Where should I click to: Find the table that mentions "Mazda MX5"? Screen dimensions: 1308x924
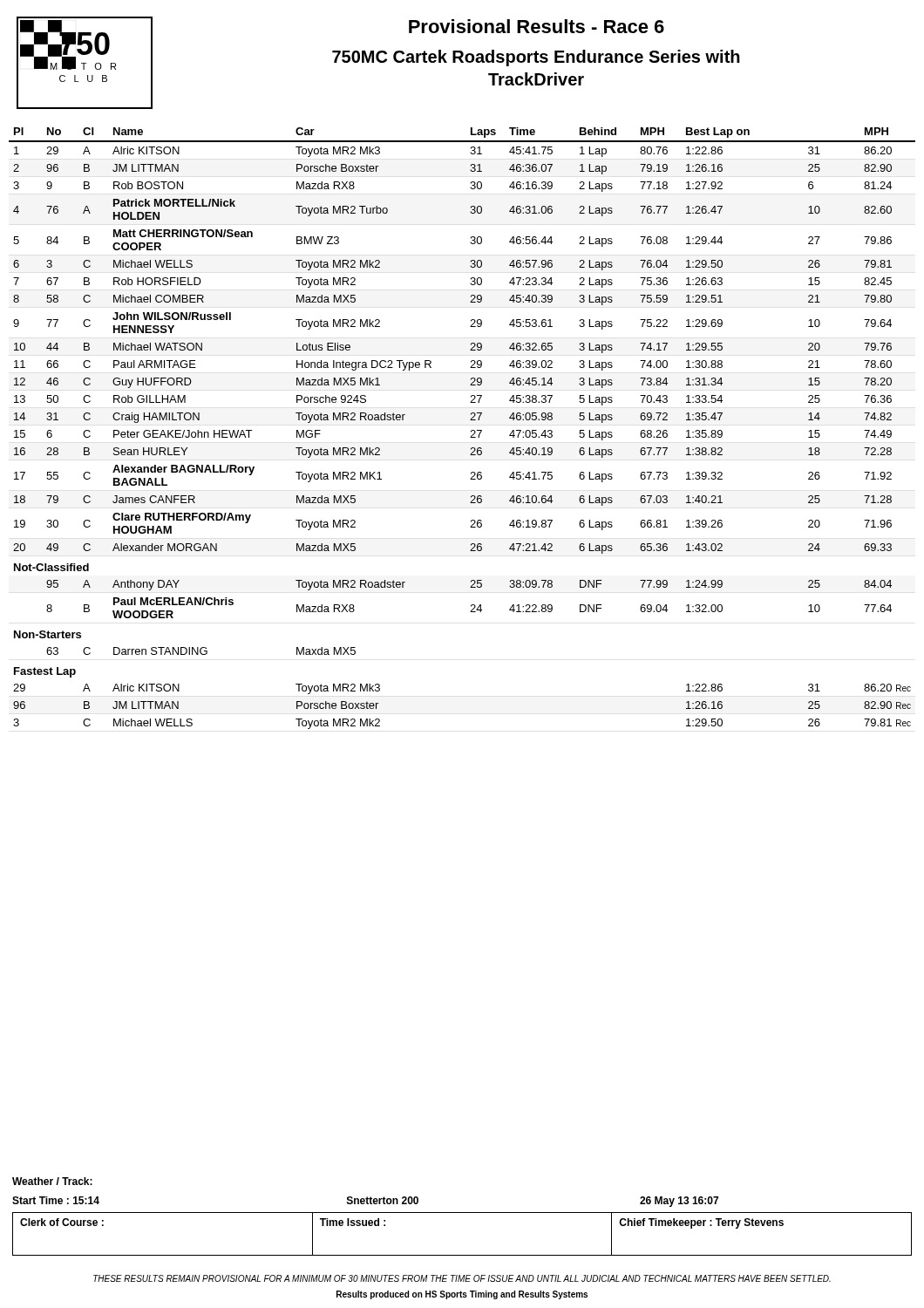tap(462, 427)
